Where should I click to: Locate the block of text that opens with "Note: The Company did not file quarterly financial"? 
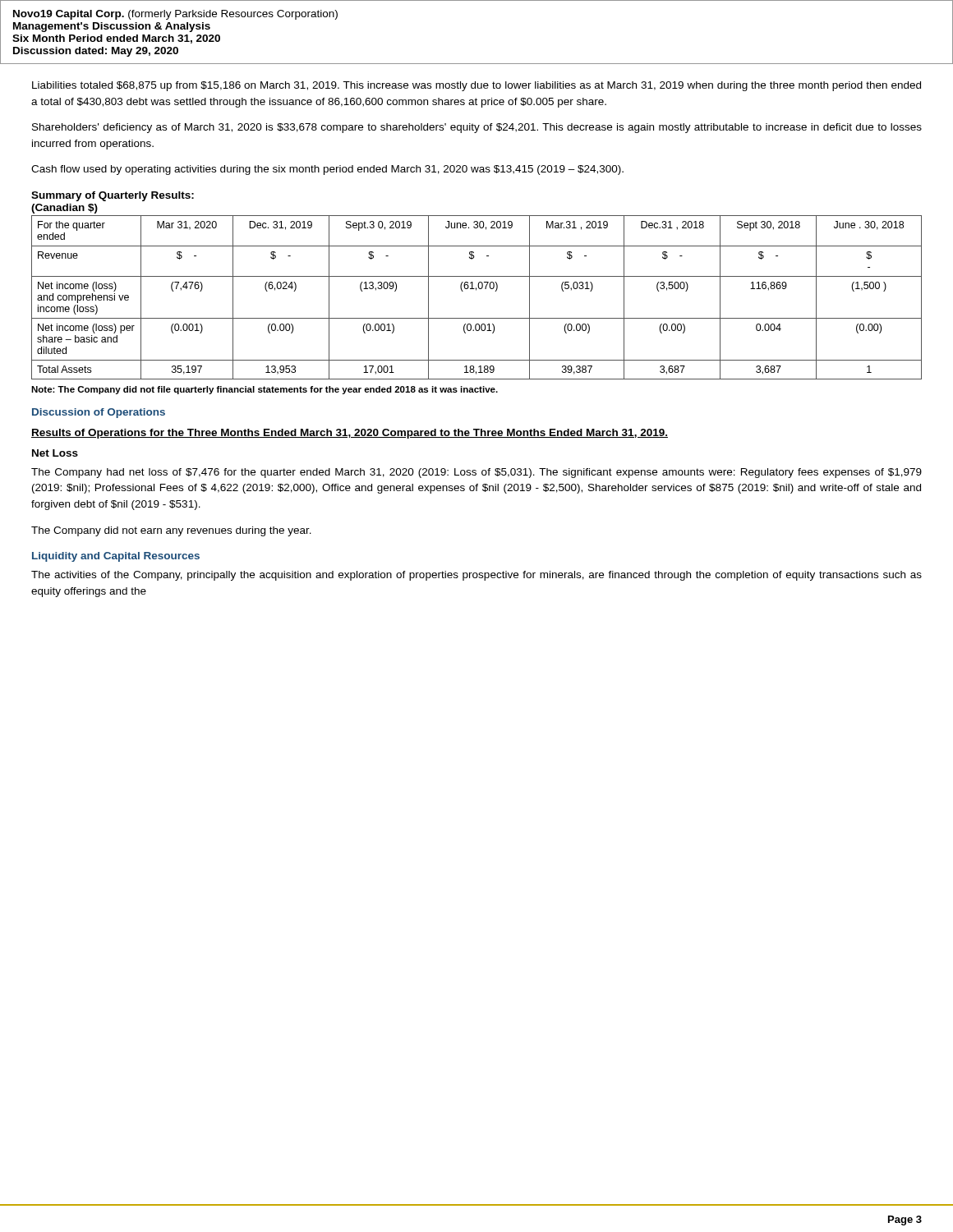pyautogui.click(x=265, y=389)
